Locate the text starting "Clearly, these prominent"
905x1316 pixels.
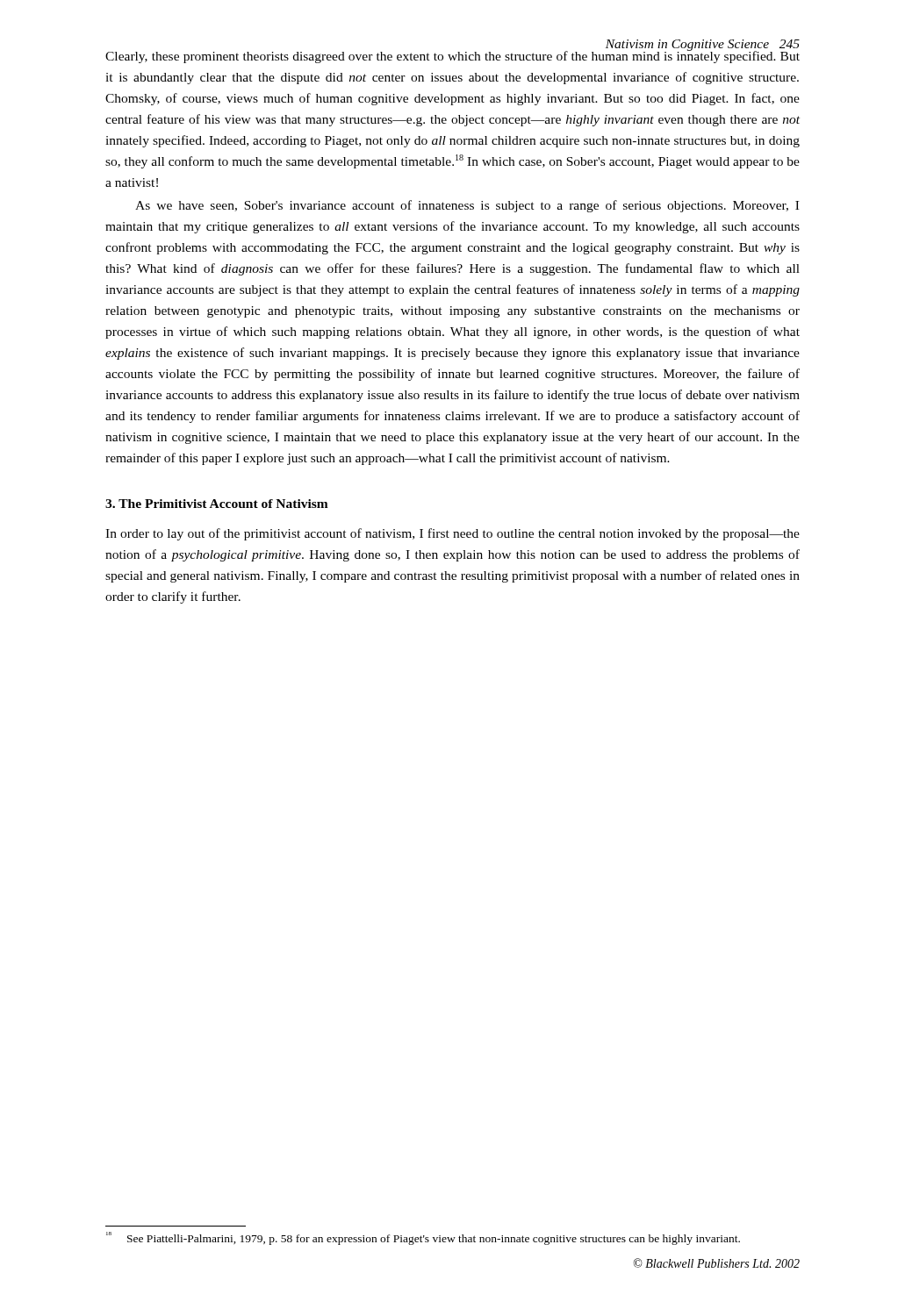(452, 119)
